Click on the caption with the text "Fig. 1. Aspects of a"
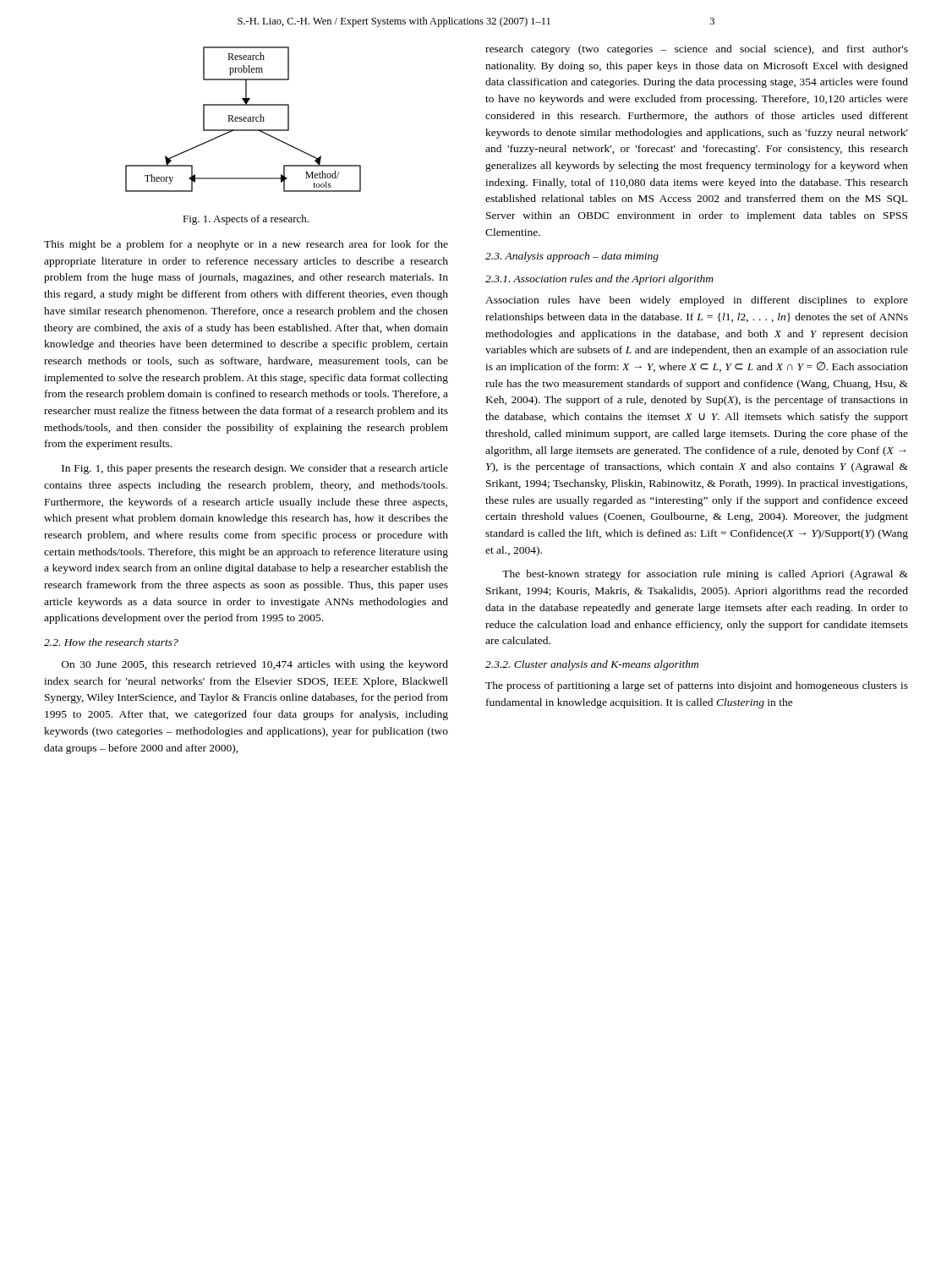Screen dimensions: 1268x952 (246, 218)
